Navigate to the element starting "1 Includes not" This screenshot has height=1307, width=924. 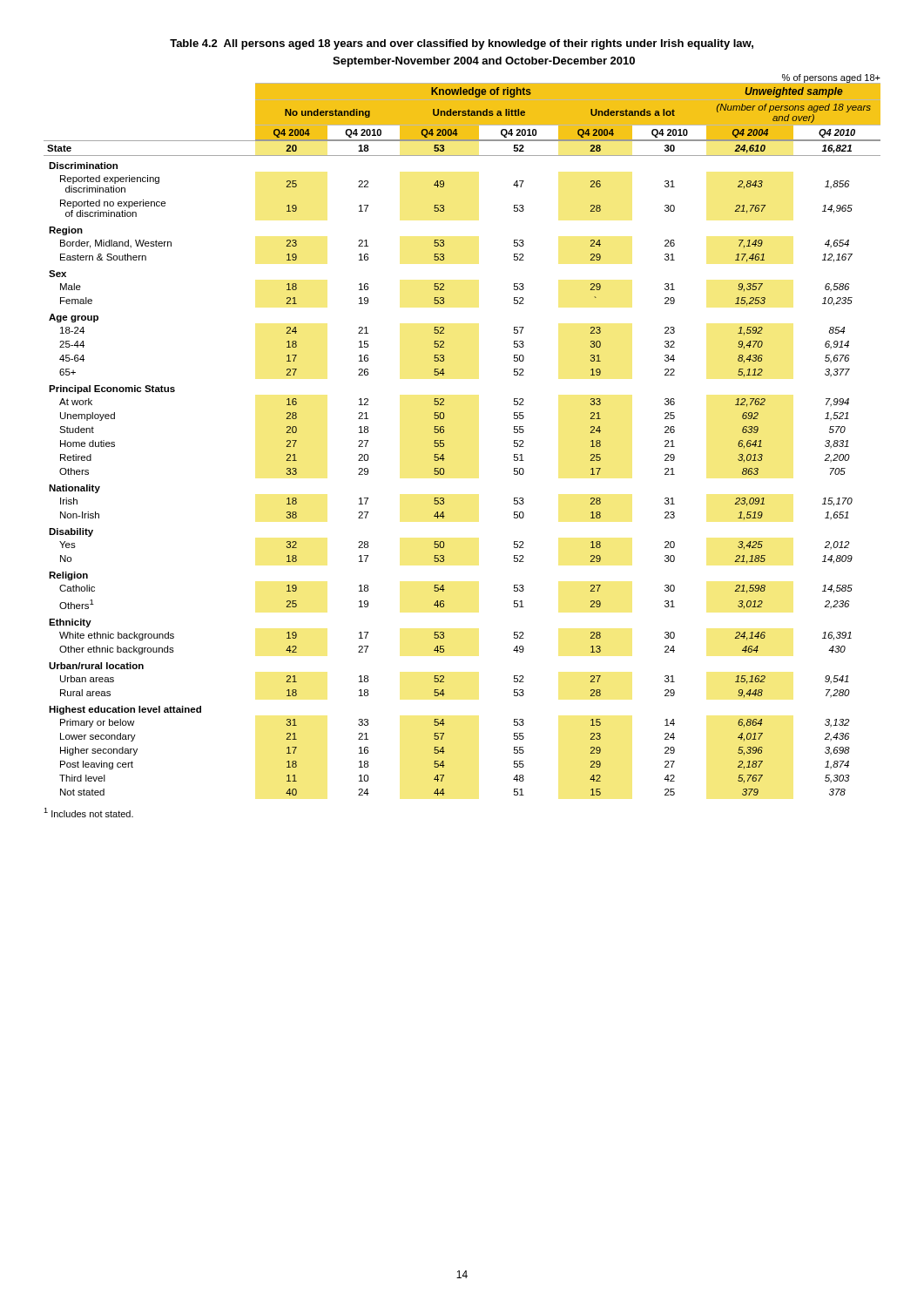click(89, 812)
